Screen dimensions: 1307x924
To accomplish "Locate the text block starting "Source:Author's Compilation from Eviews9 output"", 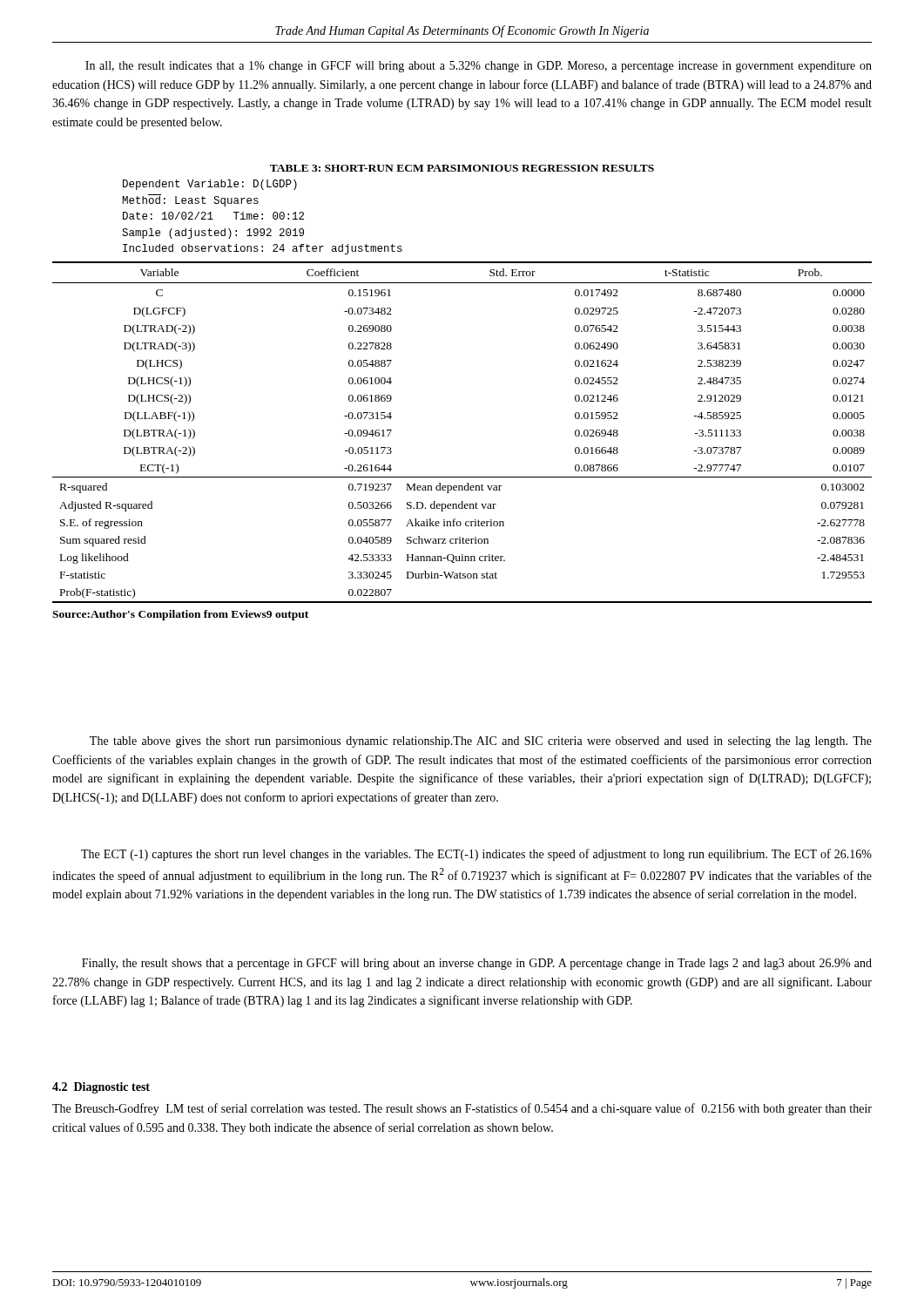I will pos(180,613).
